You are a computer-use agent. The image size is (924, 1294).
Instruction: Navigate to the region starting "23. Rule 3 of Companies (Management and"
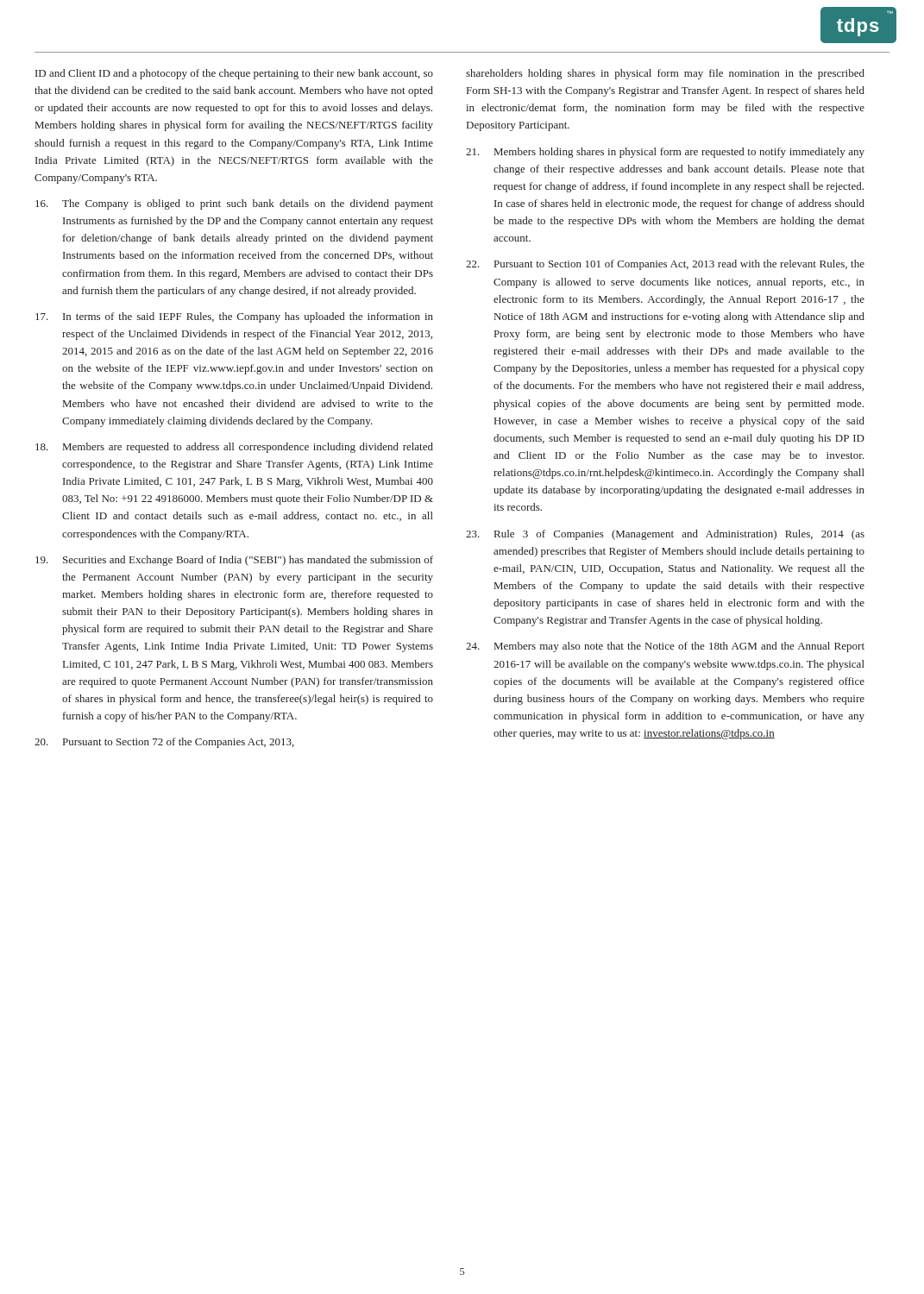pos(665,577)
